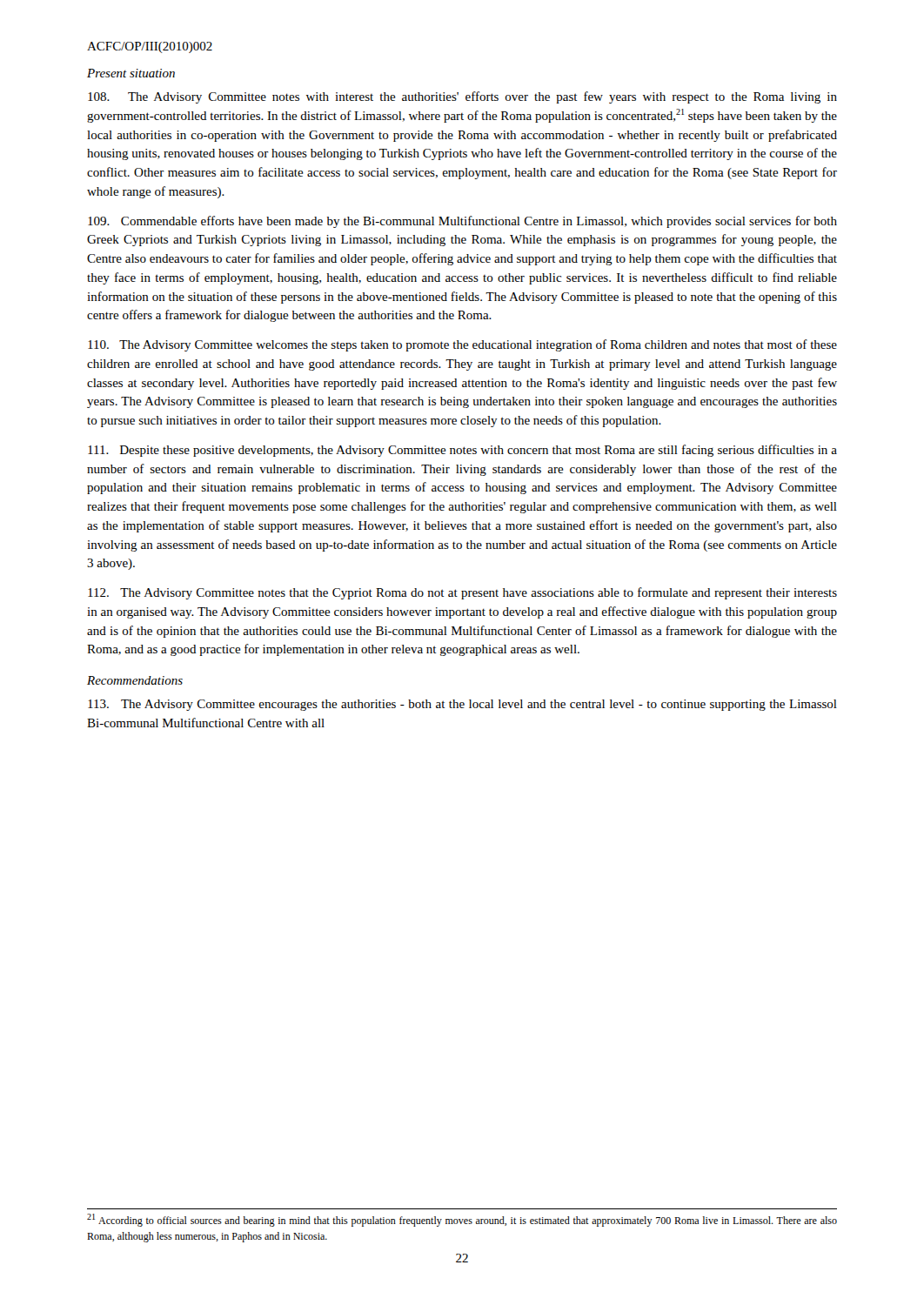Click on the block starting "The Advisory Committee encourages"
Screen dimensions: 1305x924
[x=462, y=714]
